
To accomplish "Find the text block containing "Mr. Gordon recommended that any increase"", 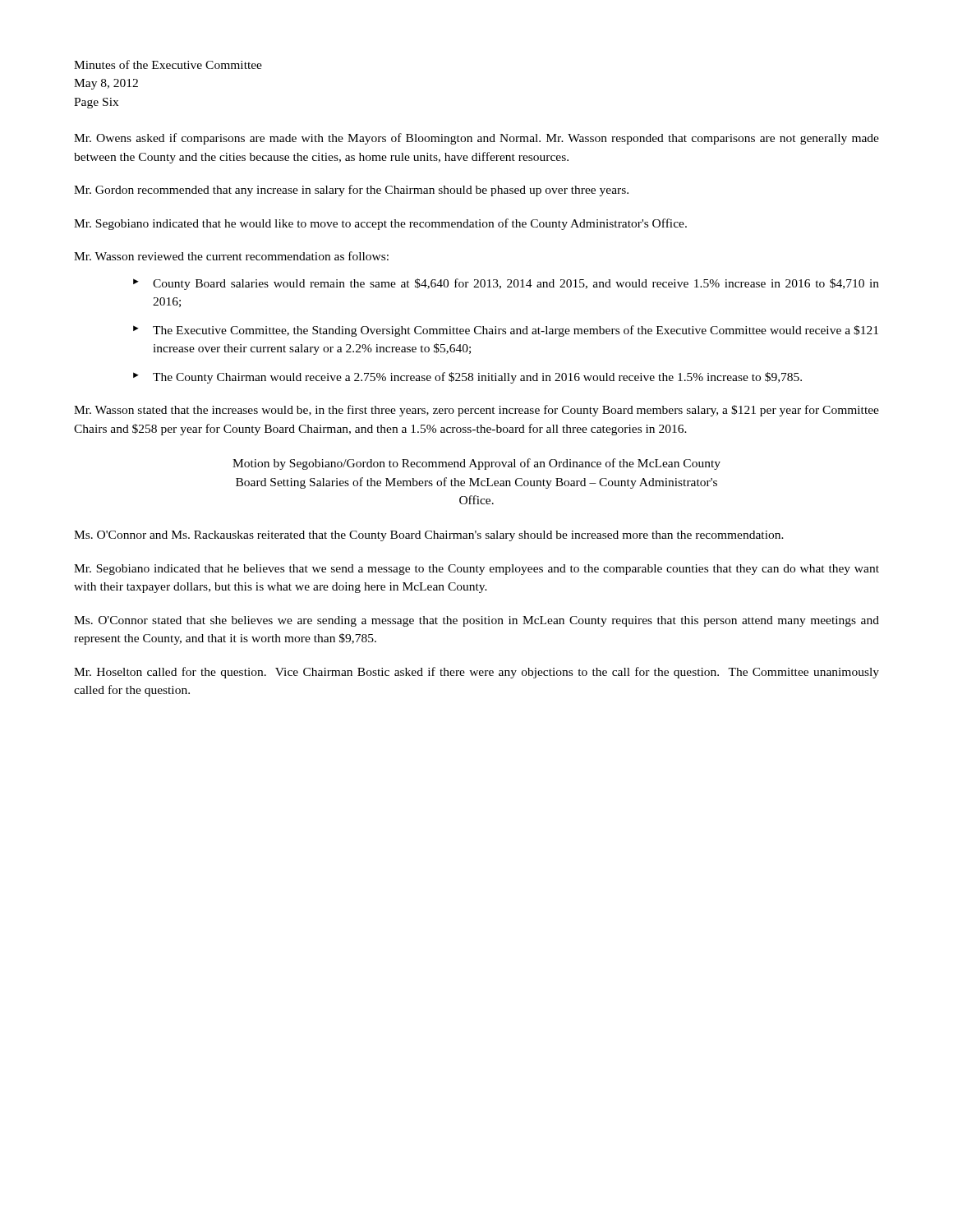I will point(352,190).
